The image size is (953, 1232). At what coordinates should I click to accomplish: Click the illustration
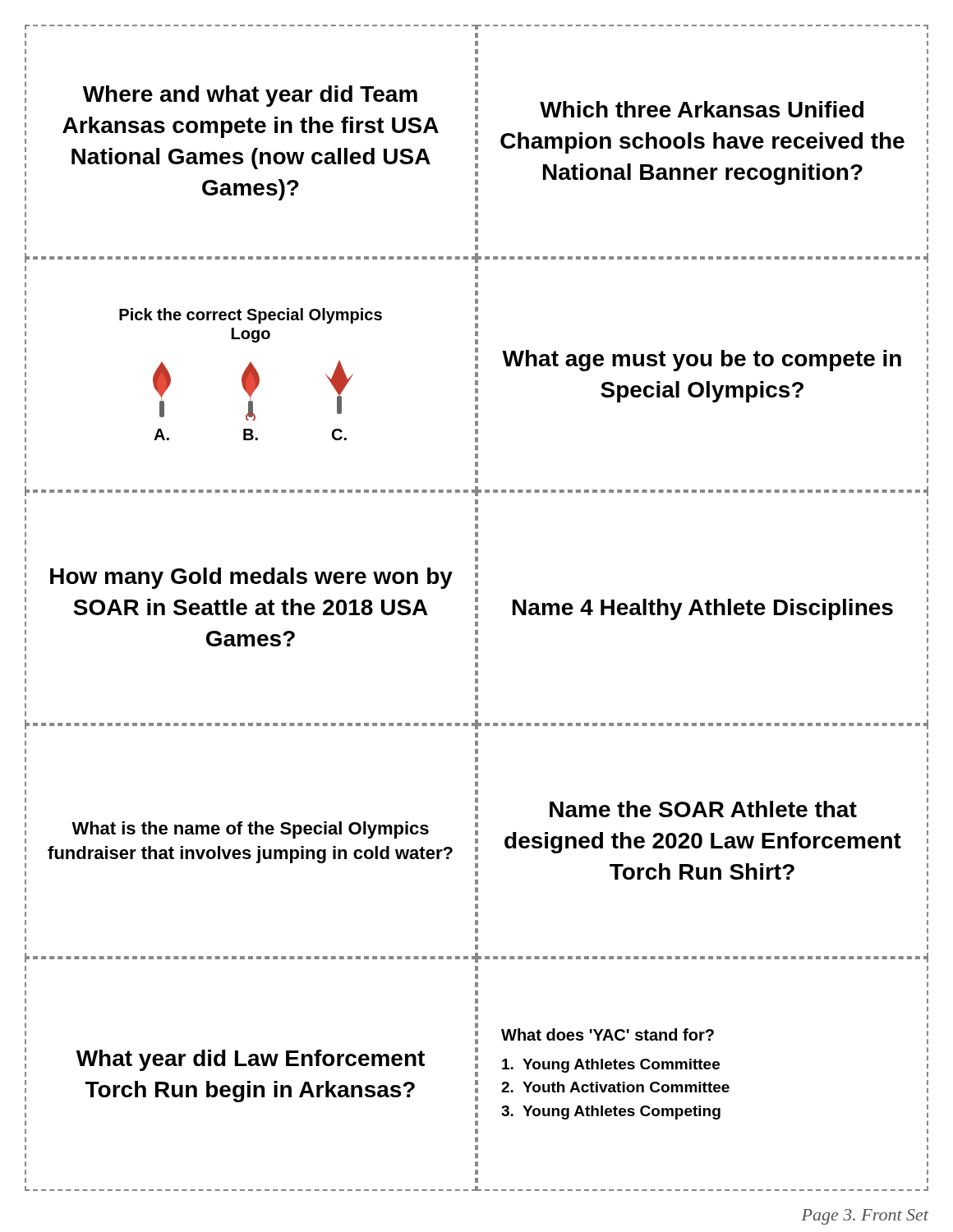[x=251, y=375]
